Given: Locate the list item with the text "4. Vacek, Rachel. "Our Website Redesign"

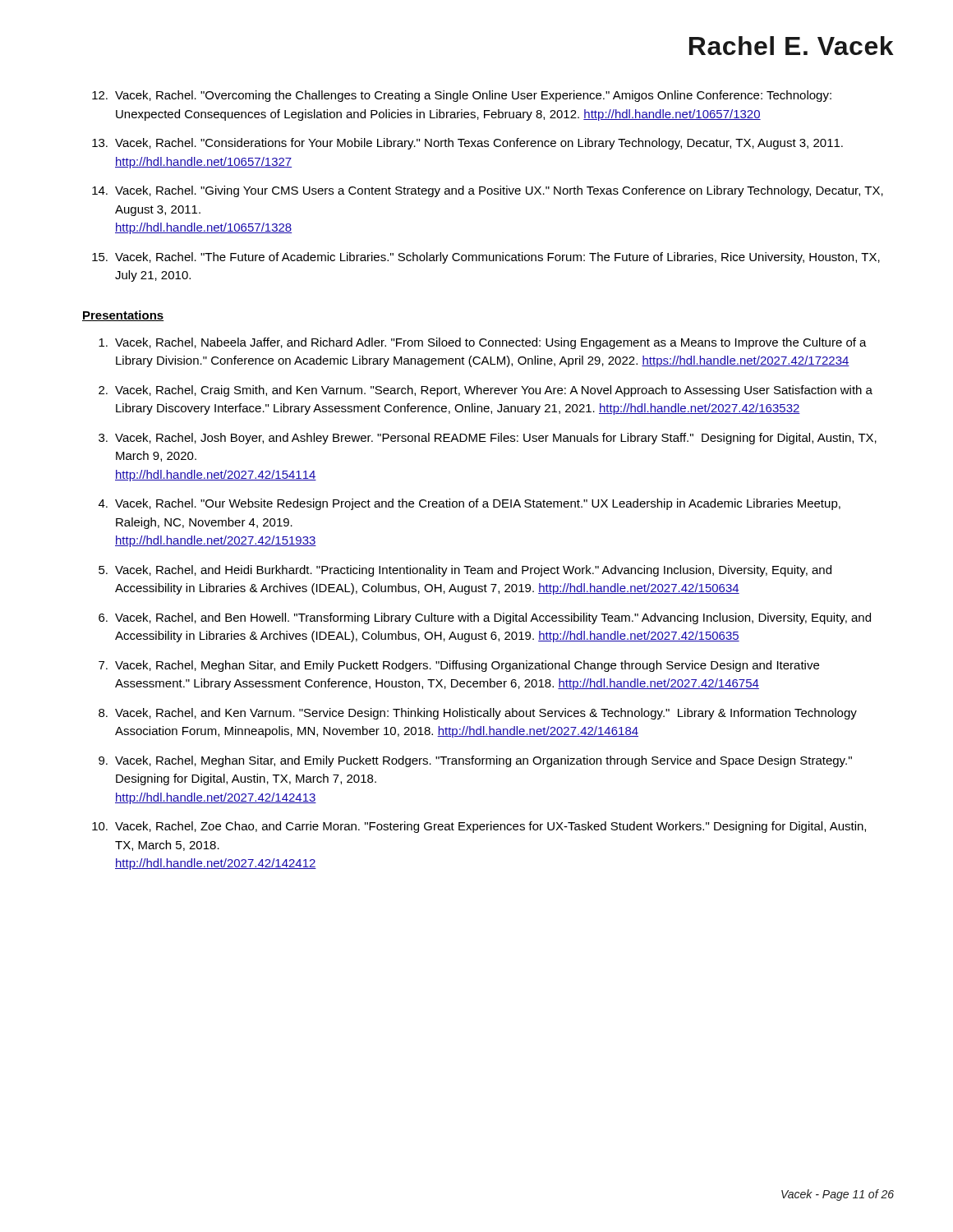Looking at the screenshot, I should (x=470, y=504).
